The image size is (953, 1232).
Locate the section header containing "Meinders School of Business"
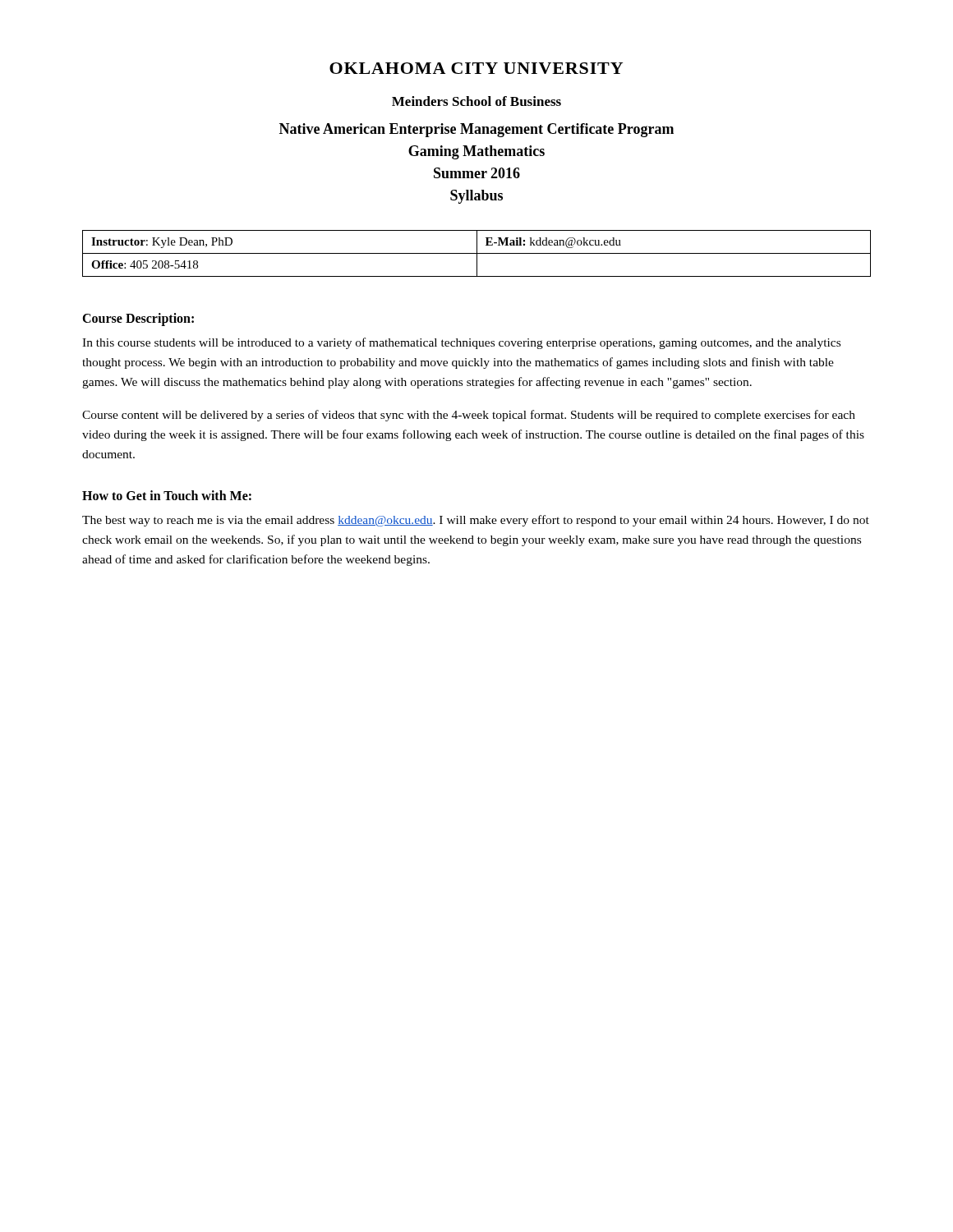click(x=476, y=101)
